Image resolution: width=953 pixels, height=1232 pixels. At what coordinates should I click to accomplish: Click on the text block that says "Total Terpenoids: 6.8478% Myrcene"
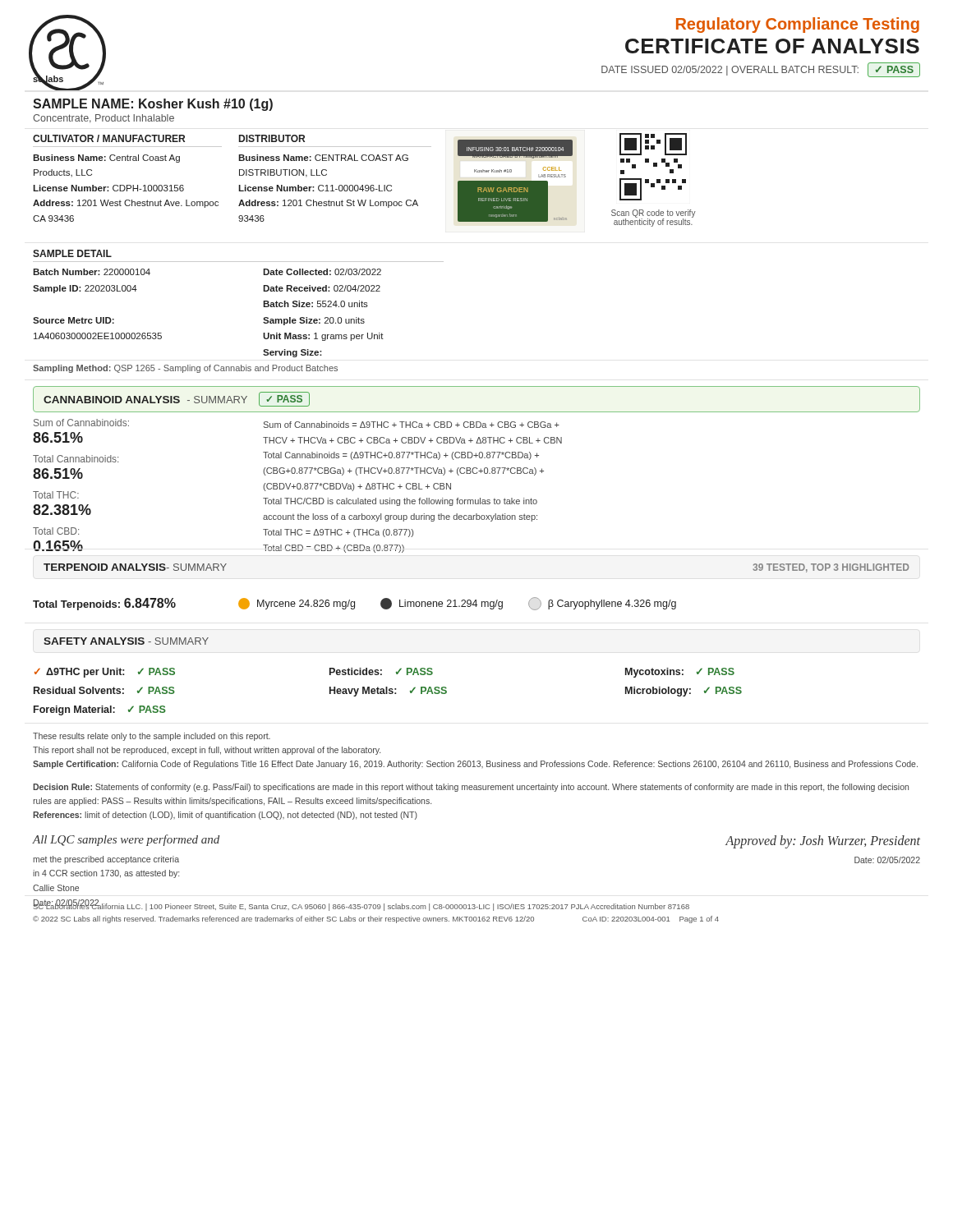pos(355,604)
